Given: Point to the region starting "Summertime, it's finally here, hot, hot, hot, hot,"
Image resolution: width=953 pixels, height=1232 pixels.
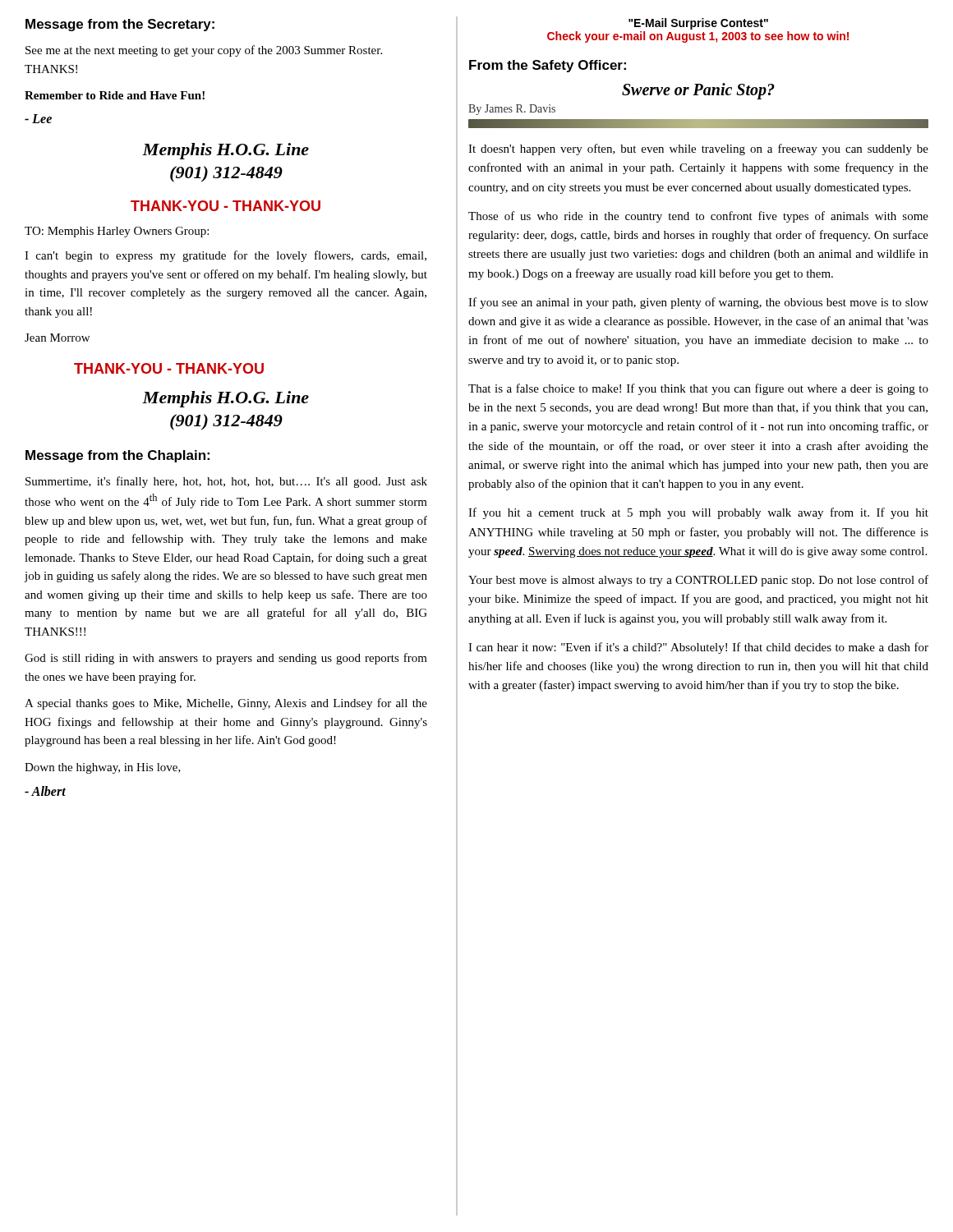Looking at the screenshot, I should (226, 556).
